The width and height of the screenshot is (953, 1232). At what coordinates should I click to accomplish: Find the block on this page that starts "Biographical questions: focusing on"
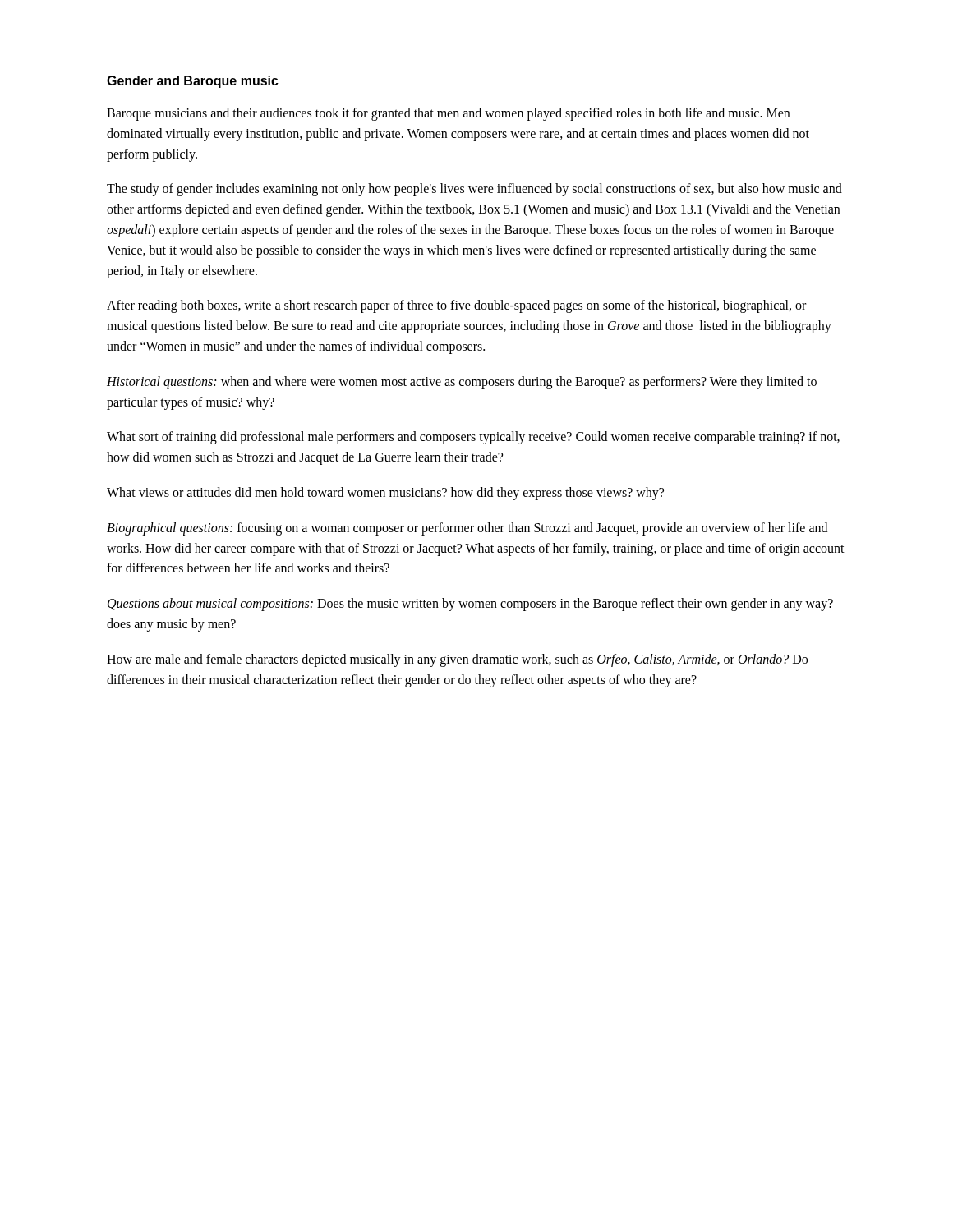coord(475,548)
